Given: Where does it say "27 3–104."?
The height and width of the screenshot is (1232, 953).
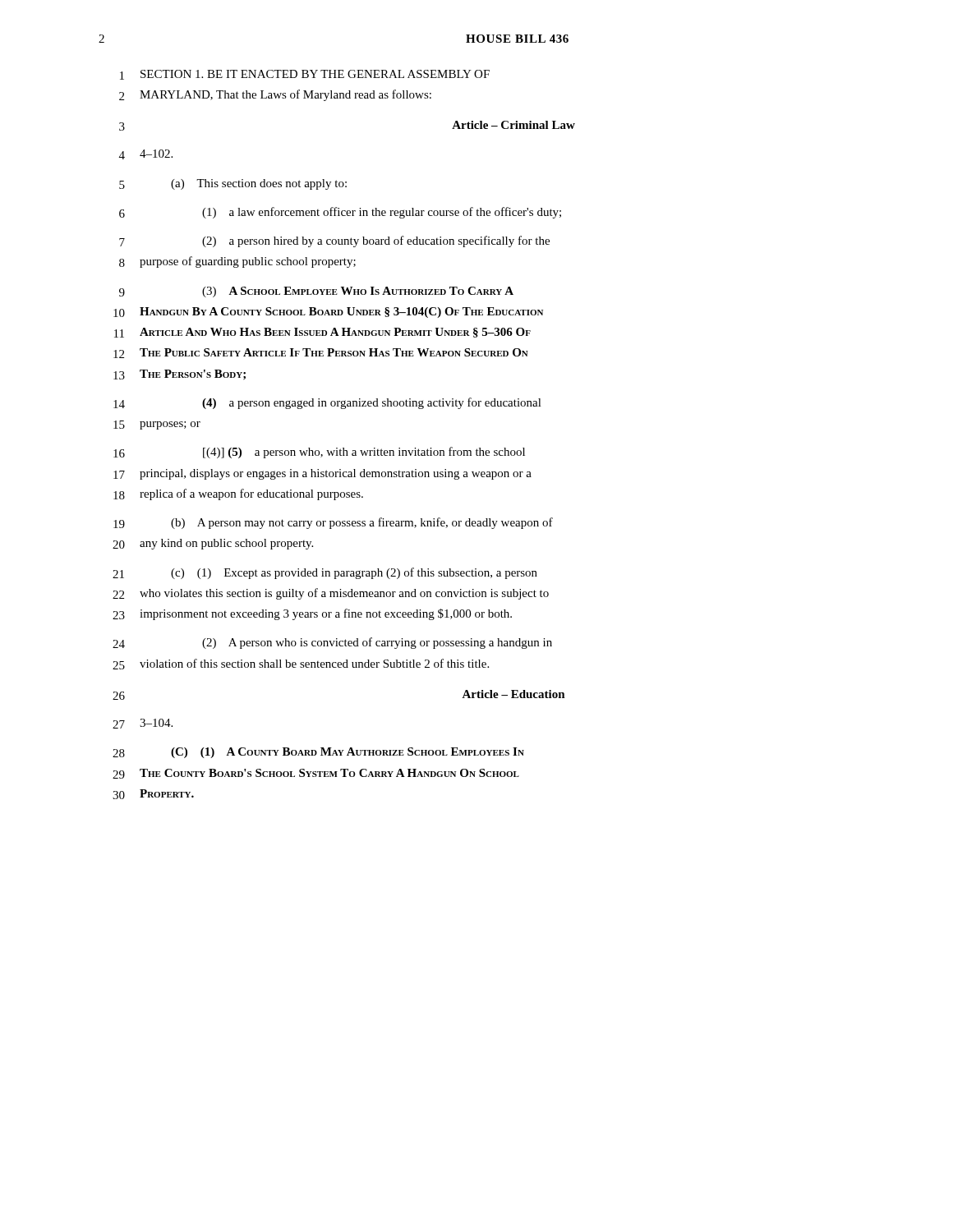Looking at the screenshot, I should point(143,724).
